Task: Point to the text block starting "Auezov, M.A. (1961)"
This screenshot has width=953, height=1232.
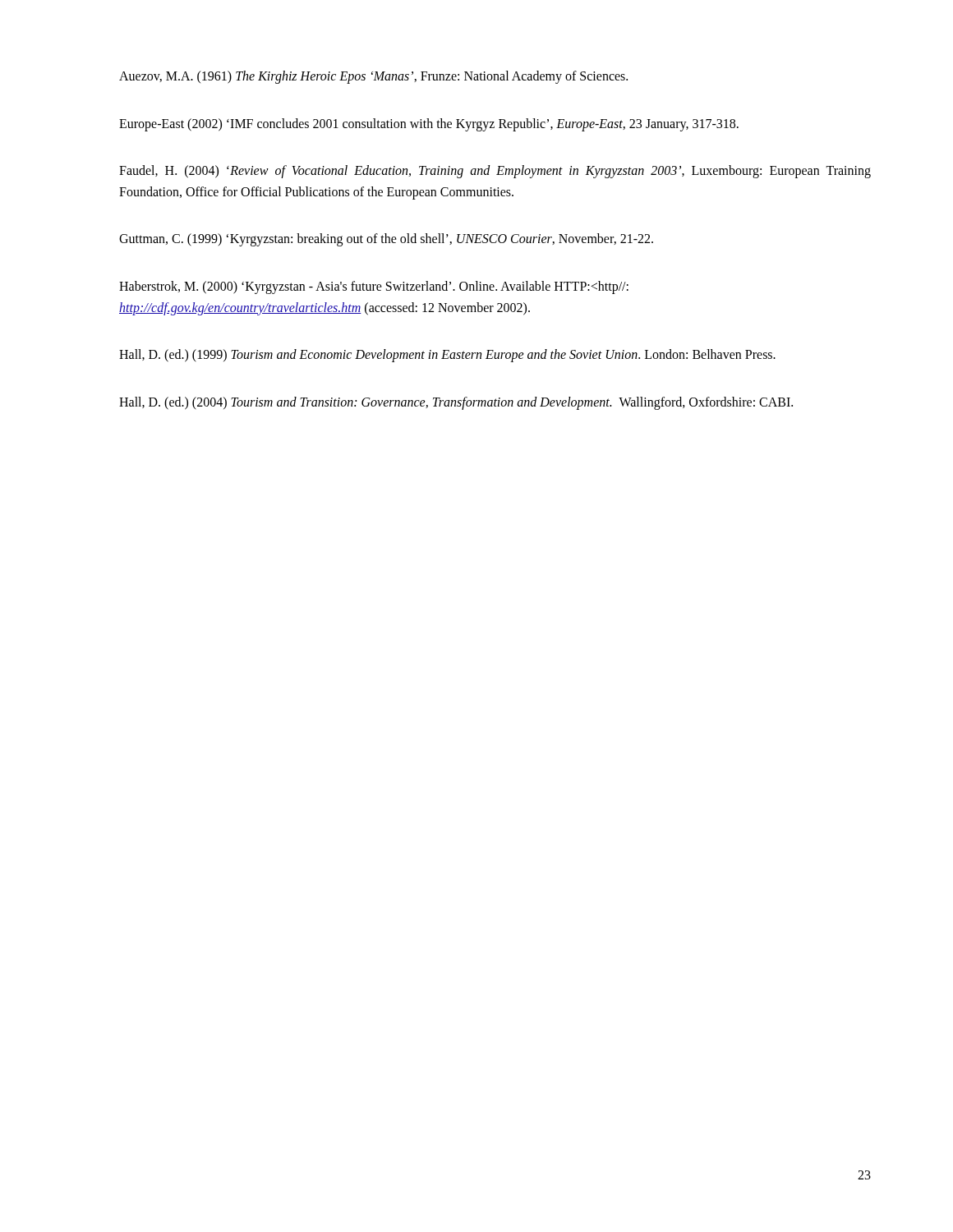Action: [374, 76]
